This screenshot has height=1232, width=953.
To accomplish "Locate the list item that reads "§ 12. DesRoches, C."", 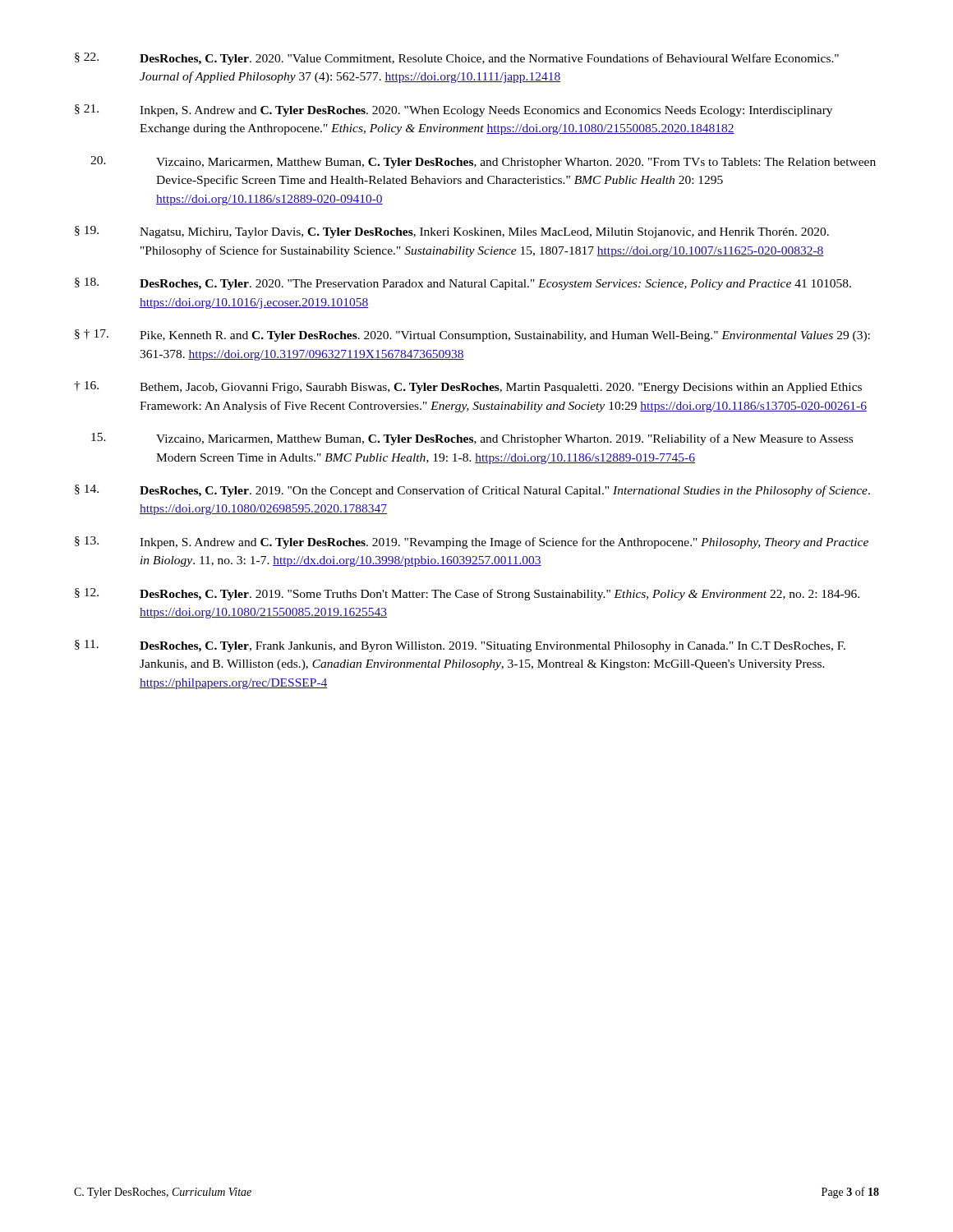I will coord(476,603).
